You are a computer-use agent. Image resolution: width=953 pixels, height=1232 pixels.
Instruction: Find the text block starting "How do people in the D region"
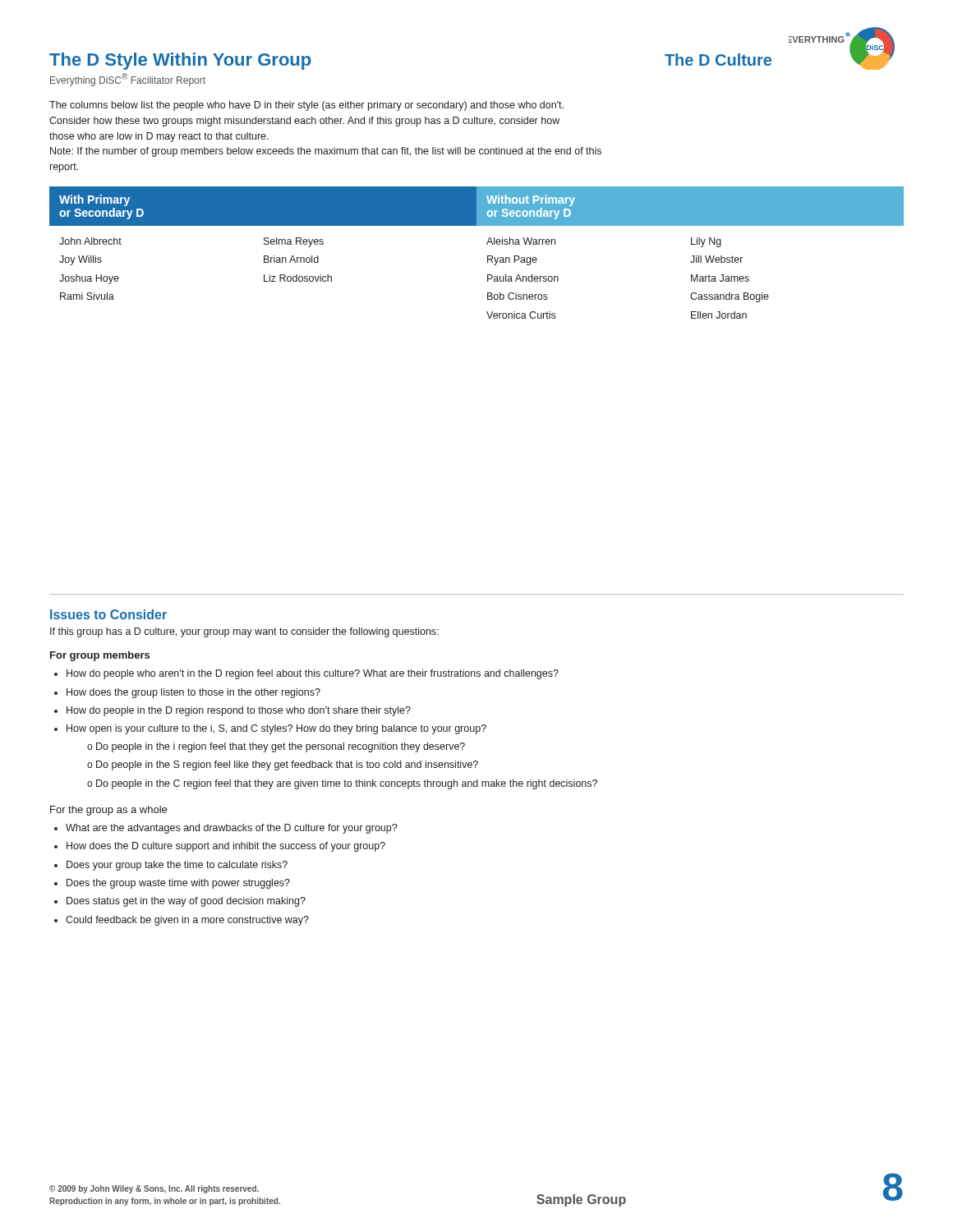coord(239,711)
